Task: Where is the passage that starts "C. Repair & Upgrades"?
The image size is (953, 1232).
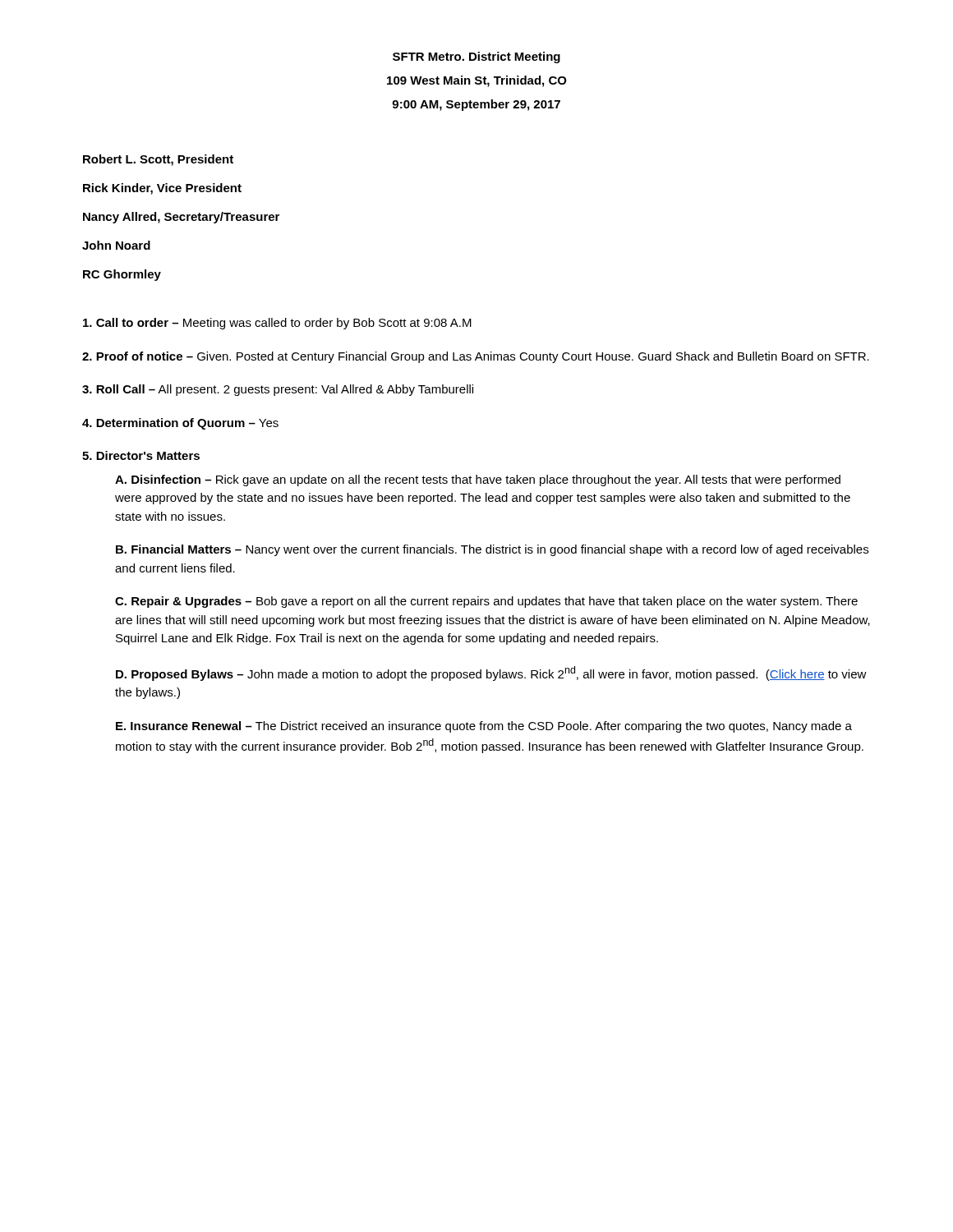Action: tap(493, 619)
